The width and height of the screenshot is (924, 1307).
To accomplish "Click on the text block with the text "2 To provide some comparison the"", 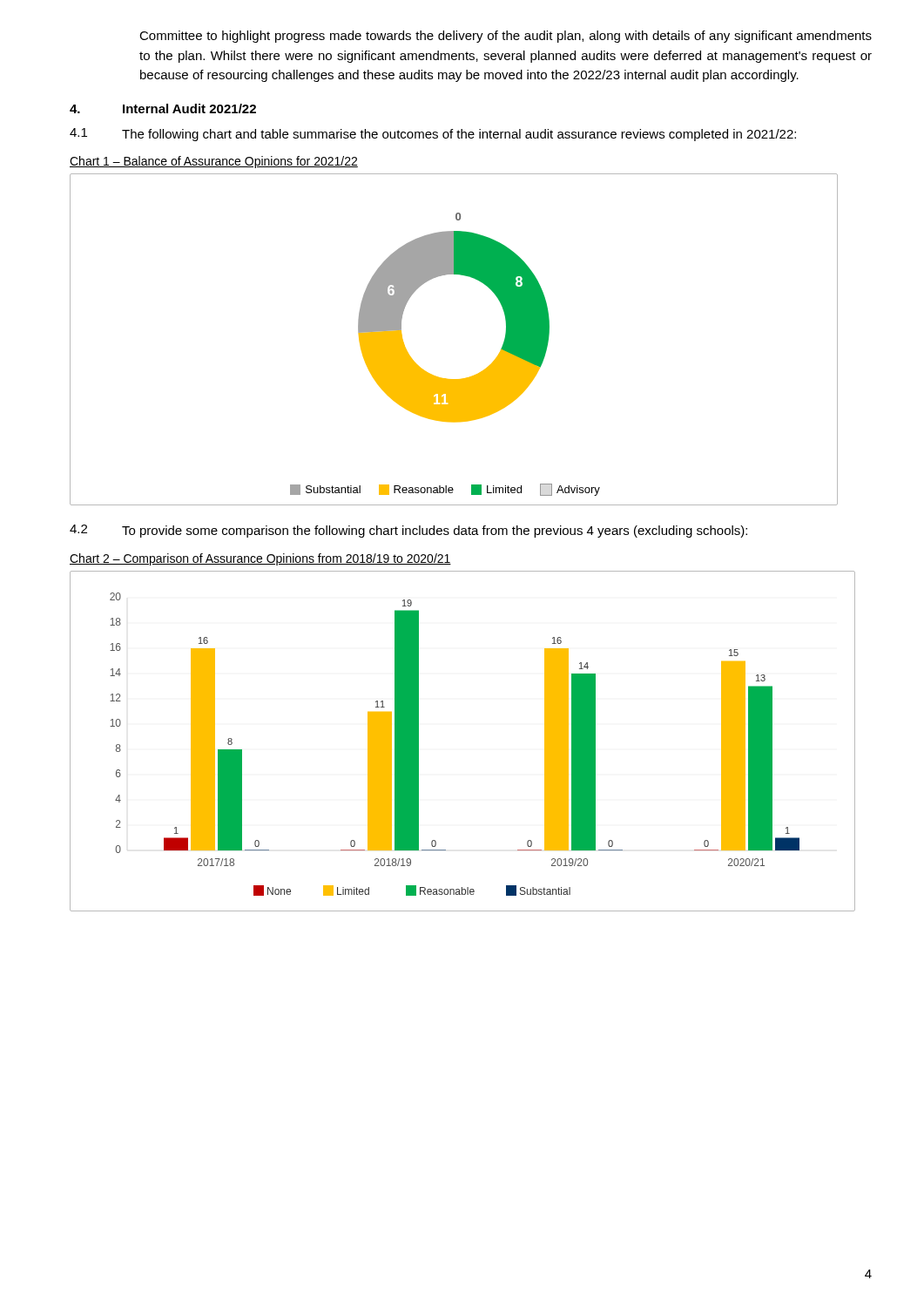I will (471, 531).
